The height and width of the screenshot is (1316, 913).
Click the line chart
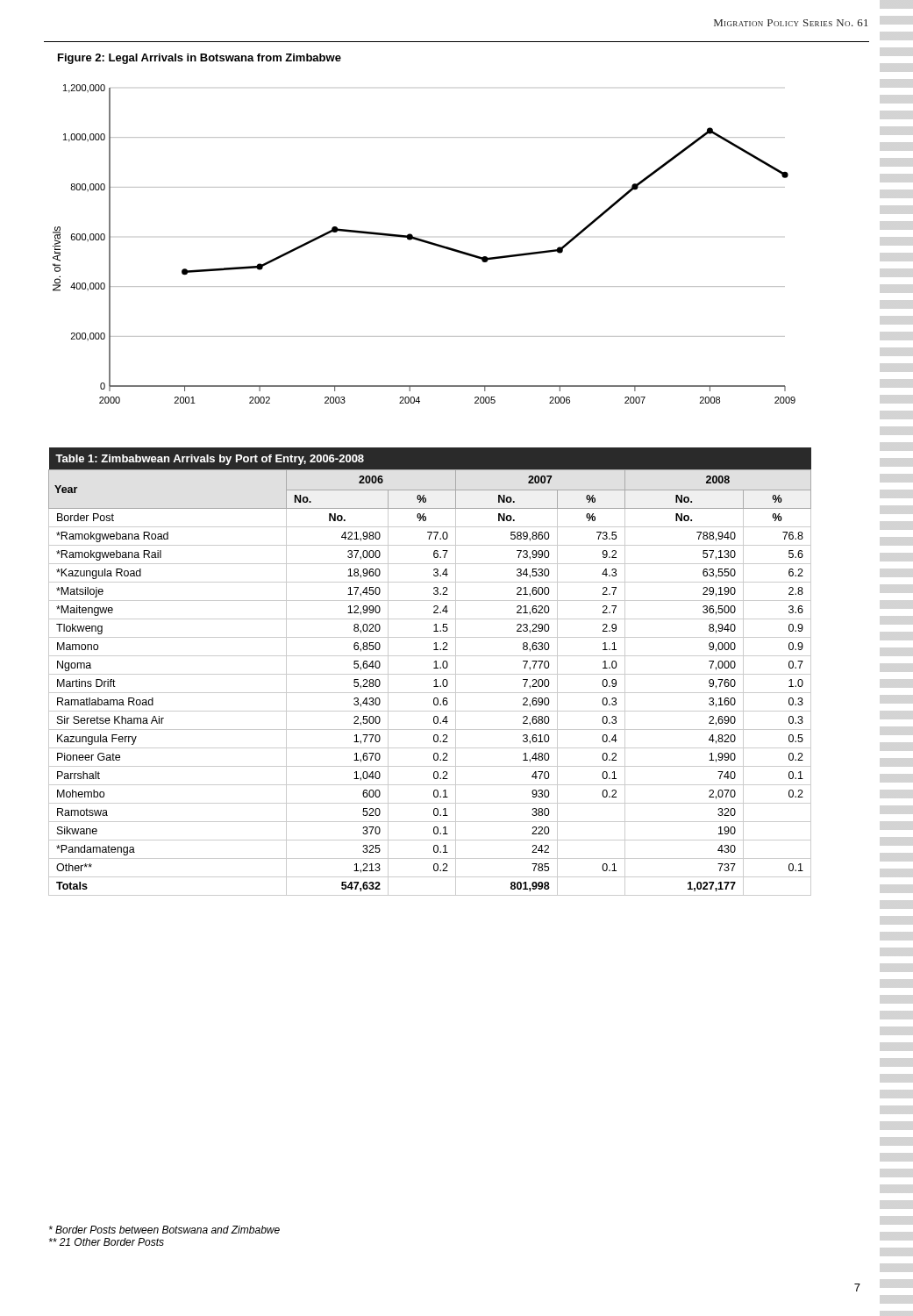430,250
